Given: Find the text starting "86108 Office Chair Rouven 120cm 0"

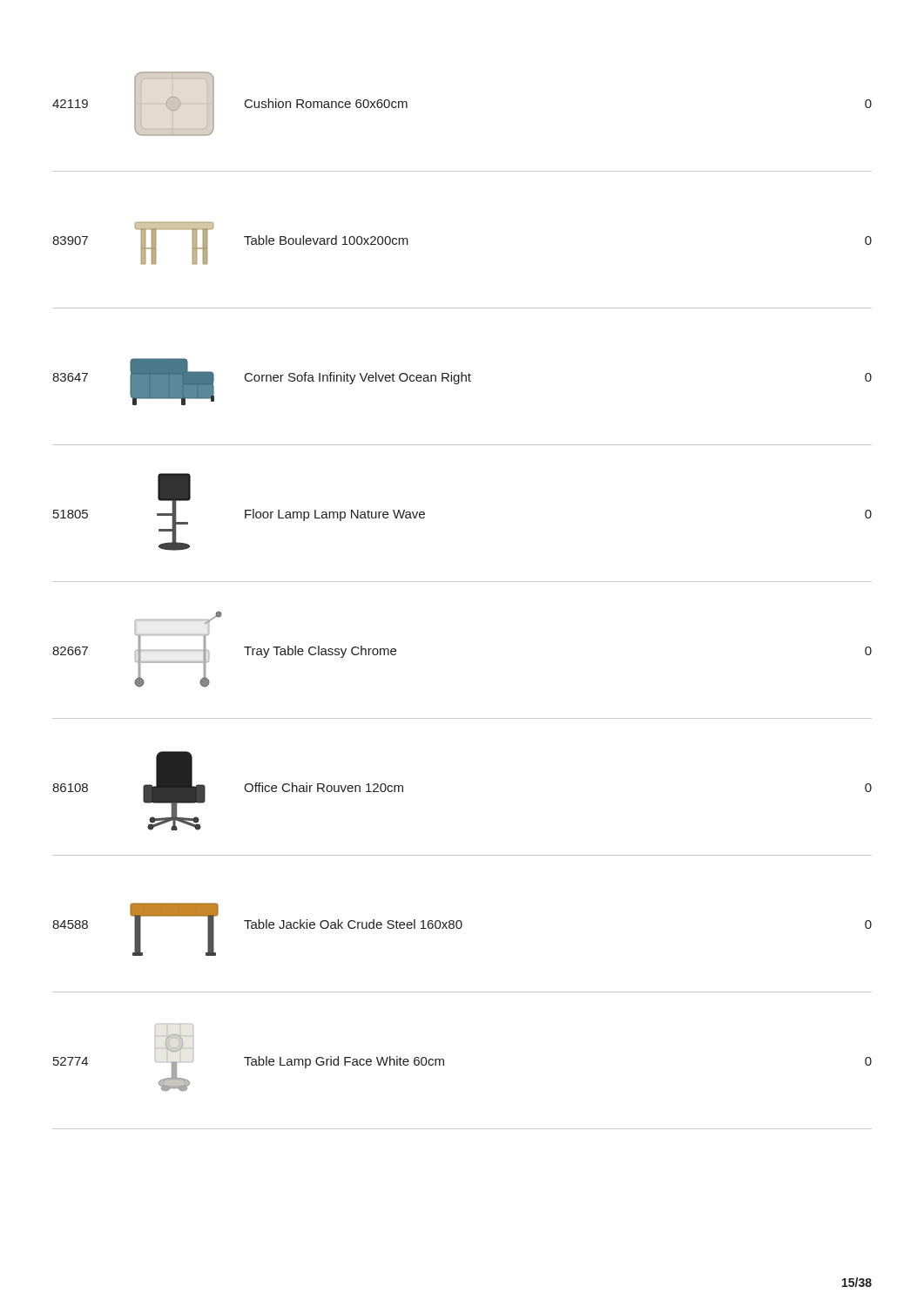Looking at the screenshot, I should (174, 791).
